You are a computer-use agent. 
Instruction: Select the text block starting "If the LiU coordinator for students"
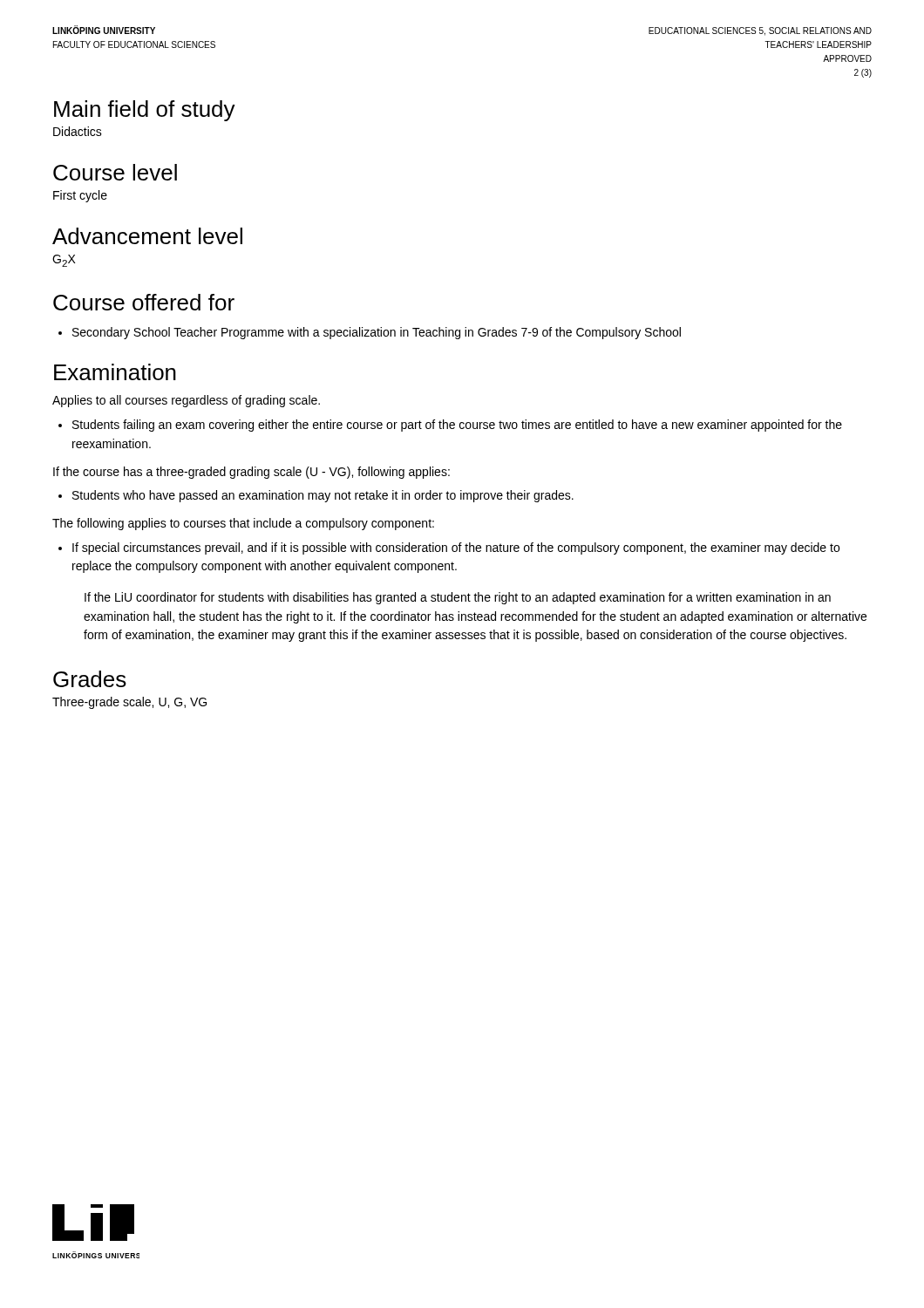coord(475,616)
